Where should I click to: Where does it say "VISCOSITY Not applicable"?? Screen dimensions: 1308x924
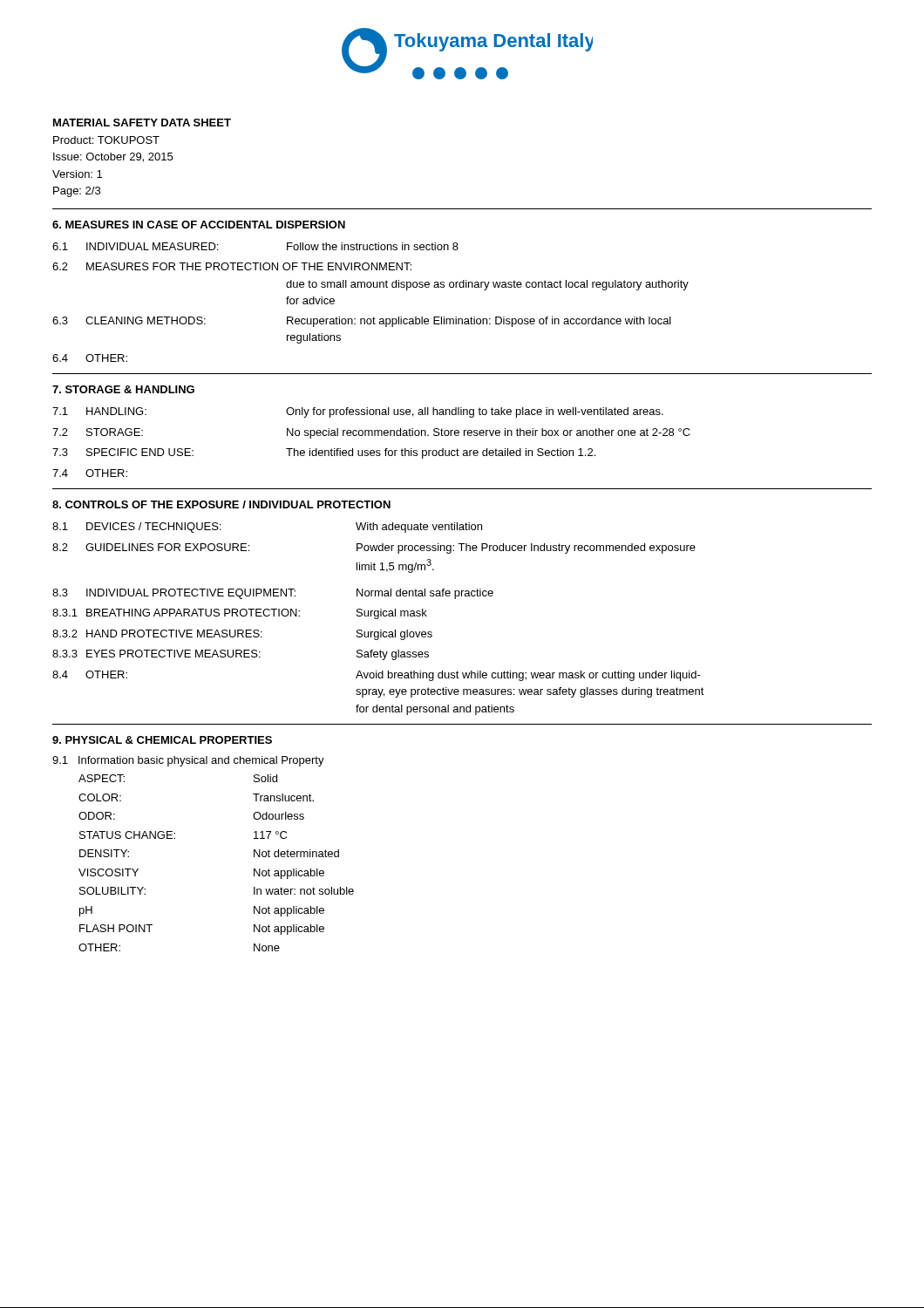[x=108, y=875]
